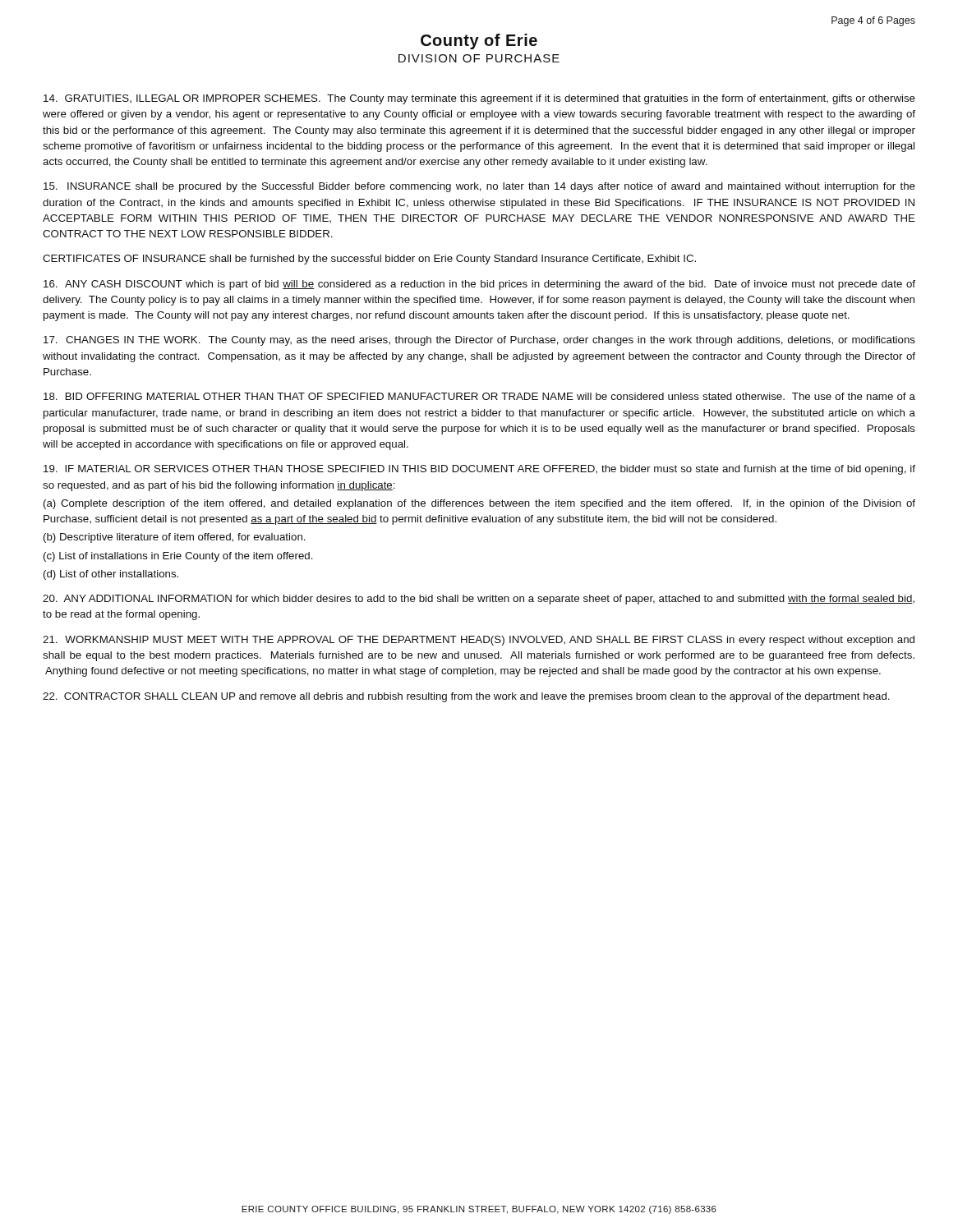Find the block on this page that starts "(c) List of installations in"
The image size is (958, 1232).
click(x=178, y=557)
